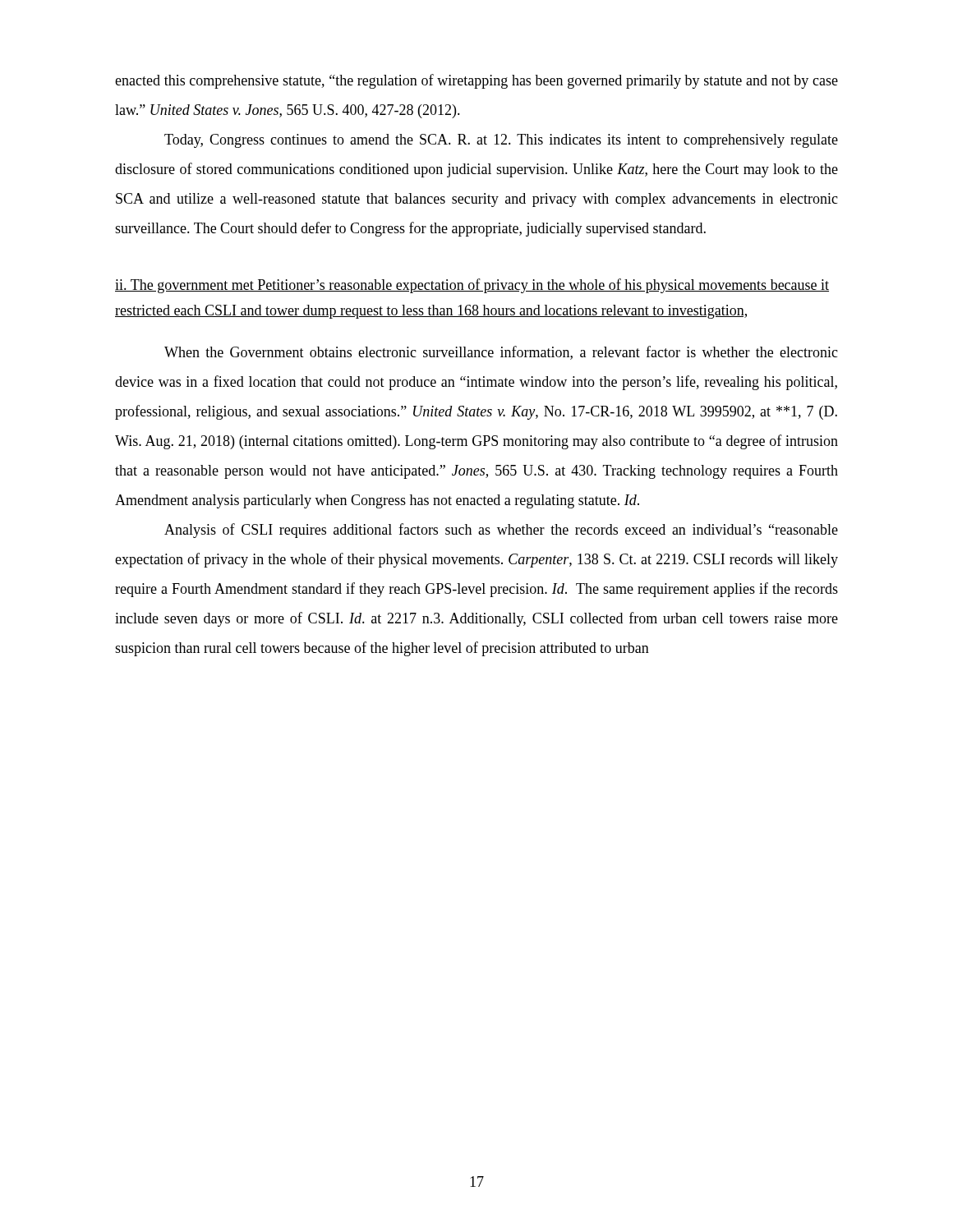Find the block starting "Today, Congress continues"
This screenshot has width=953, height=1232.
pos(476,184)
